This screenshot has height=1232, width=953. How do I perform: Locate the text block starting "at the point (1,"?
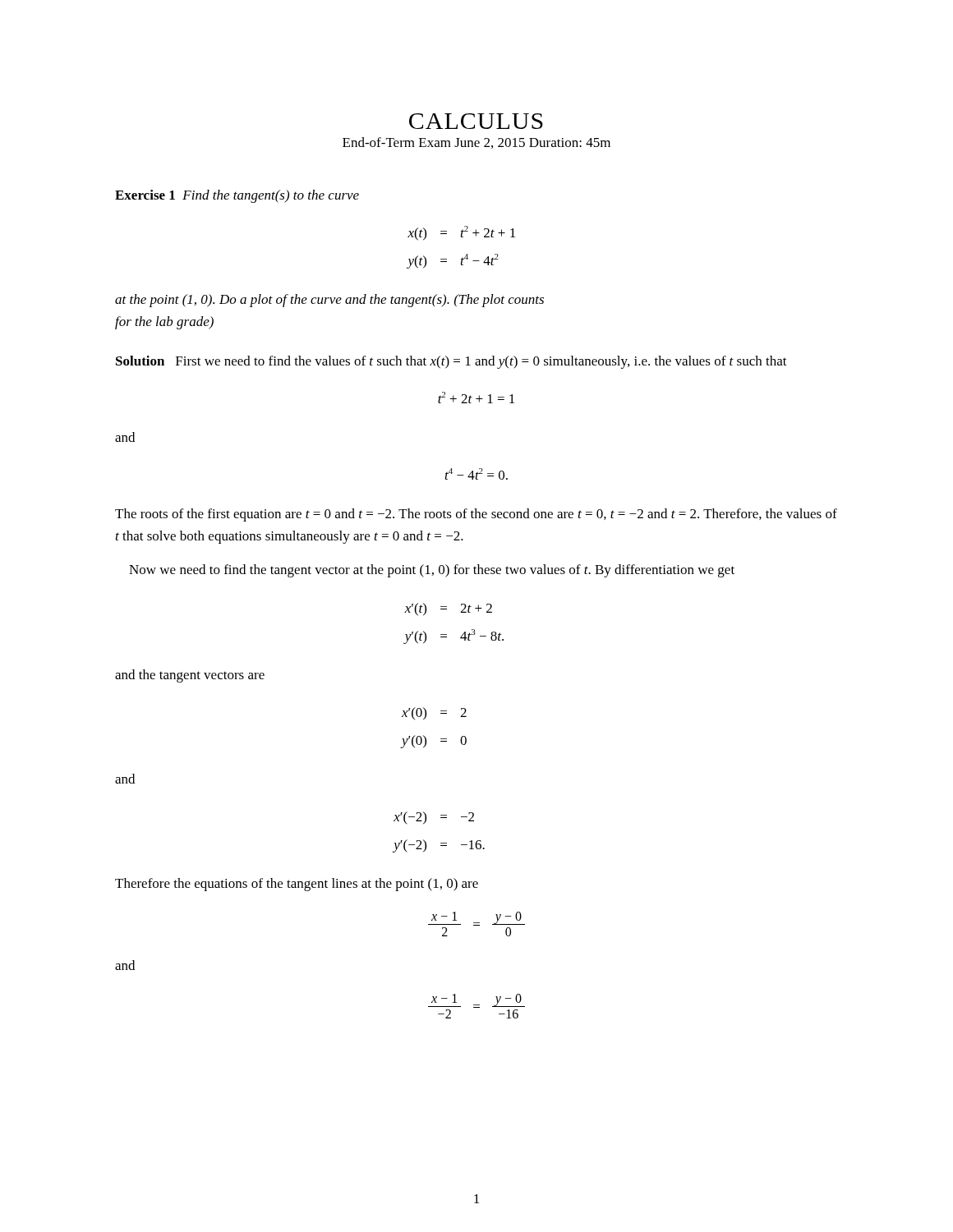coord(330,311)
